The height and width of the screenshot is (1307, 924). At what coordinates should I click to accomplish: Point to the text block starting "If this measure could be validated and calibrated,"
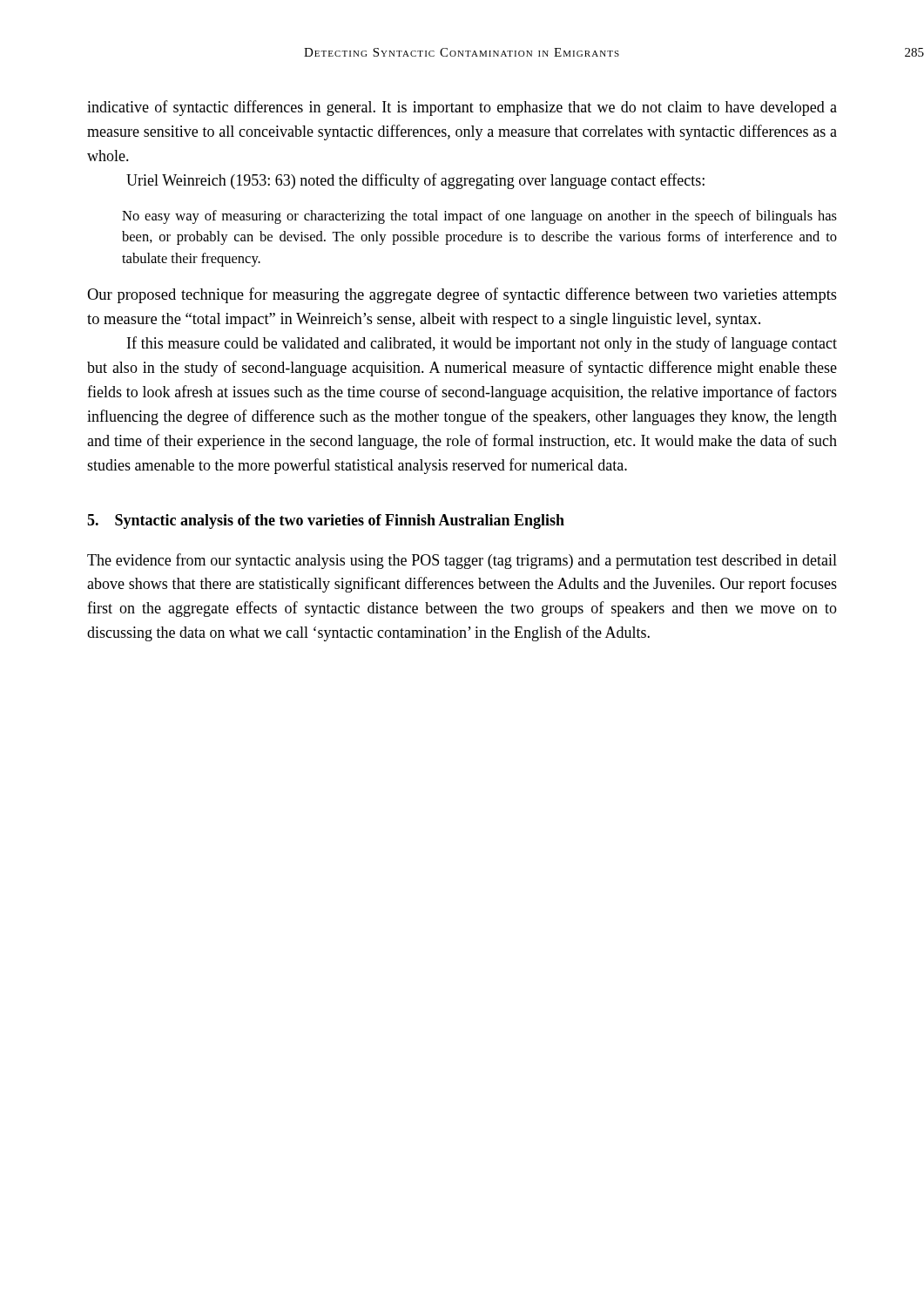click(462, 405)
